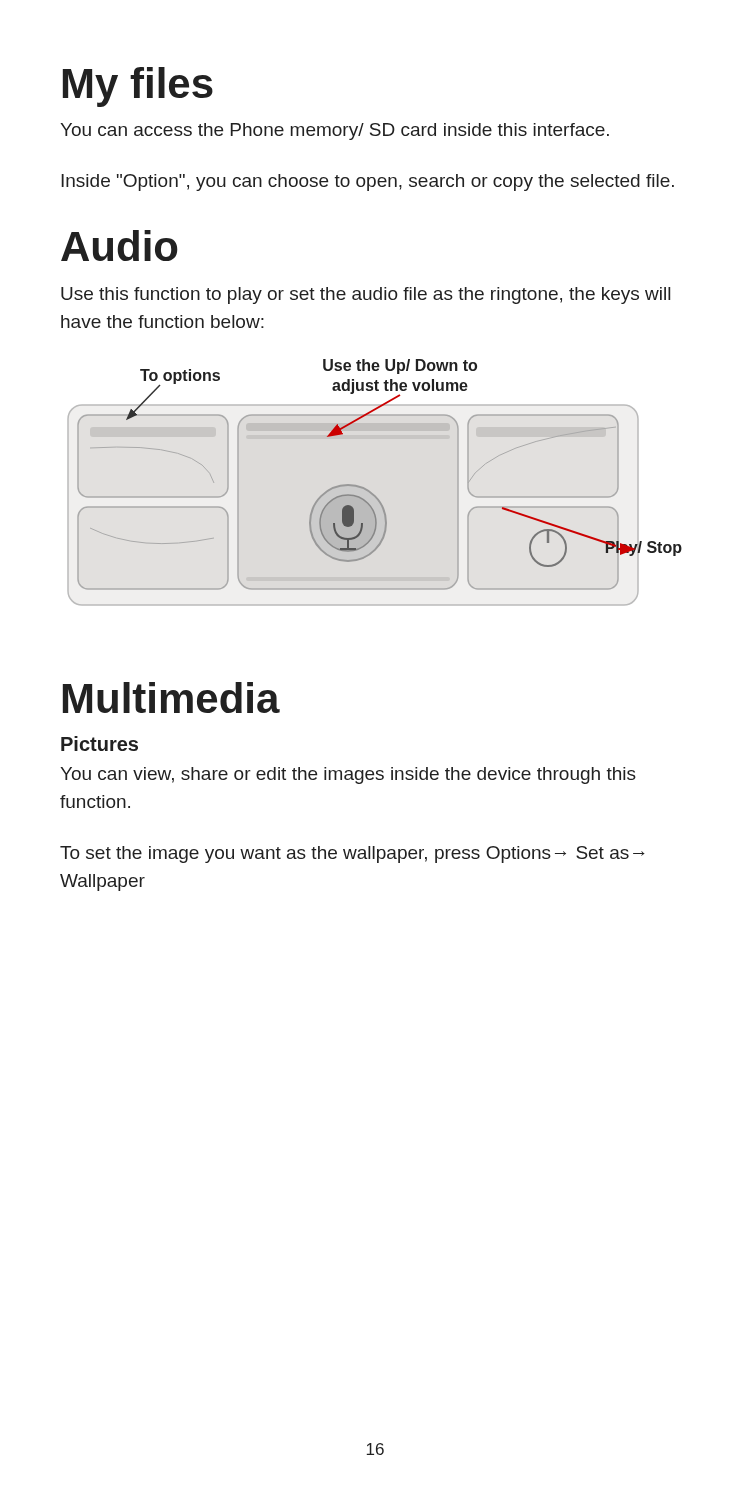The height and width of the screenshot is (1500, 750).
Task: Click the passage that begins "To set the image you"
Action: 354,867
